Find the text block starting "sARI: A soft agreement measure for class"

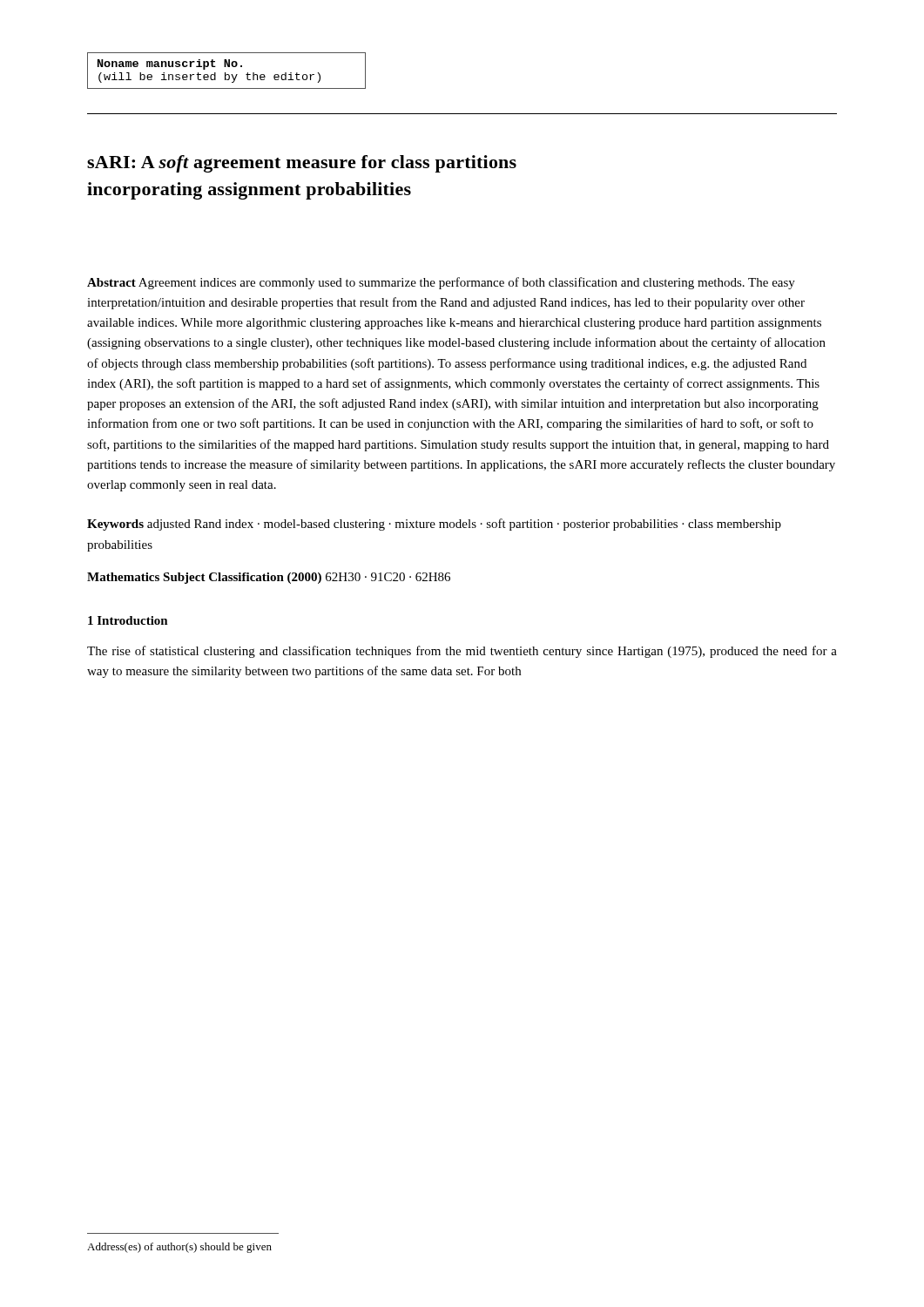point(462,176)
